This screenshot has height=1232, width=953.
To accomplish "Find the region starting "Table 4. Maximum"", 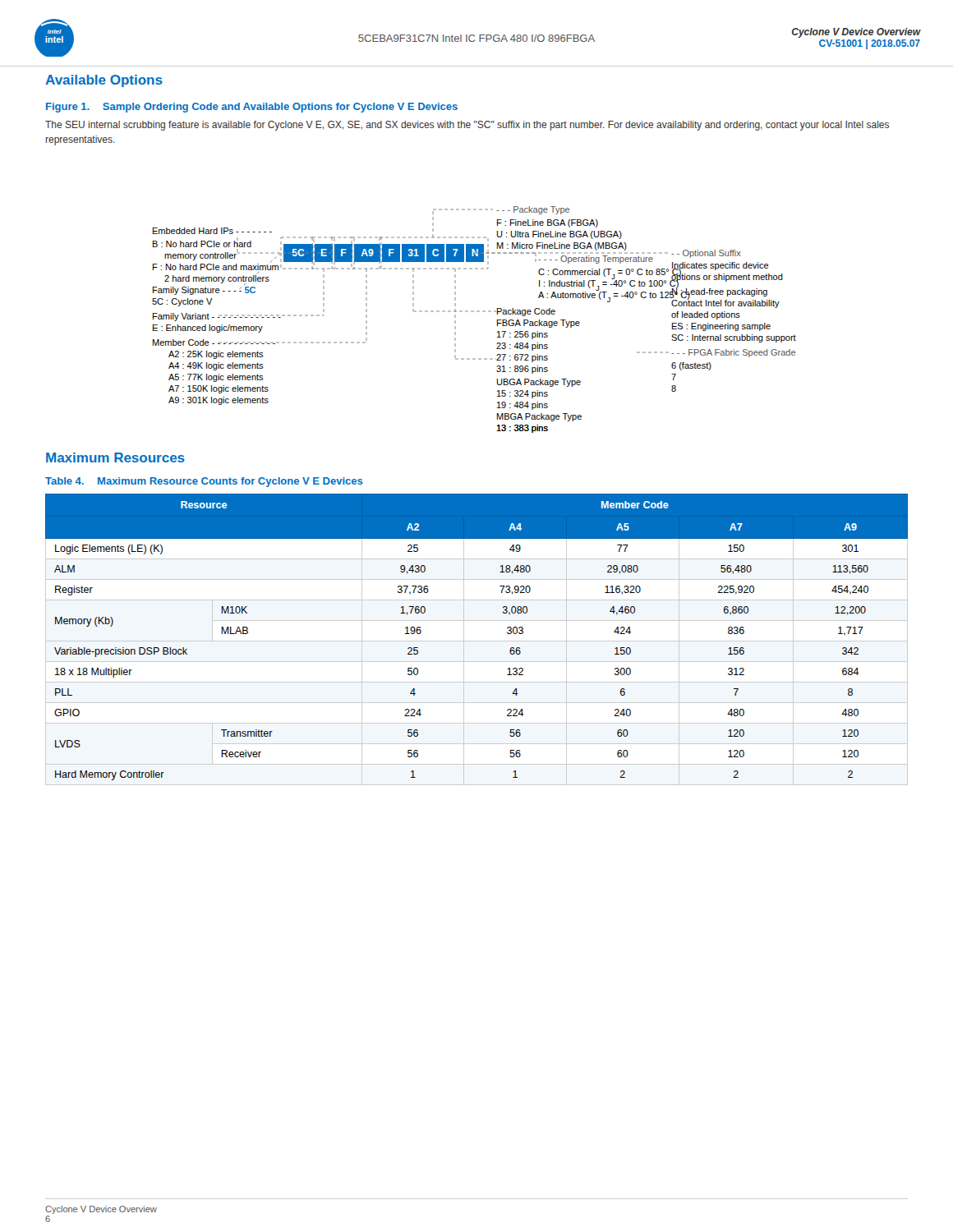I will tap(204, 481).
